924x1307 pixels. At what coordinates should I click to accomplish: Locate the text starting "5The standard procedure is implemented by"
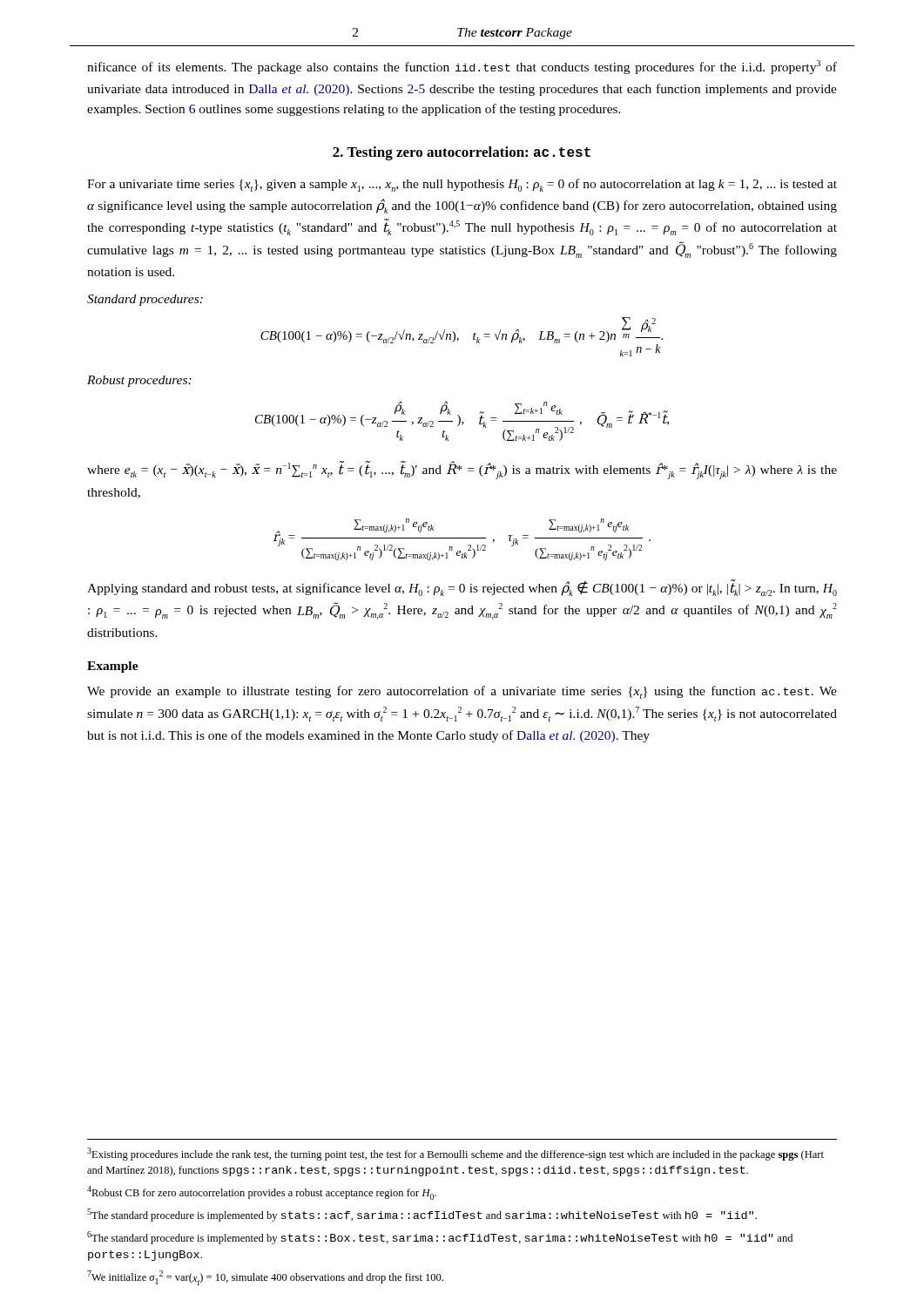(x=422, y=1215)
